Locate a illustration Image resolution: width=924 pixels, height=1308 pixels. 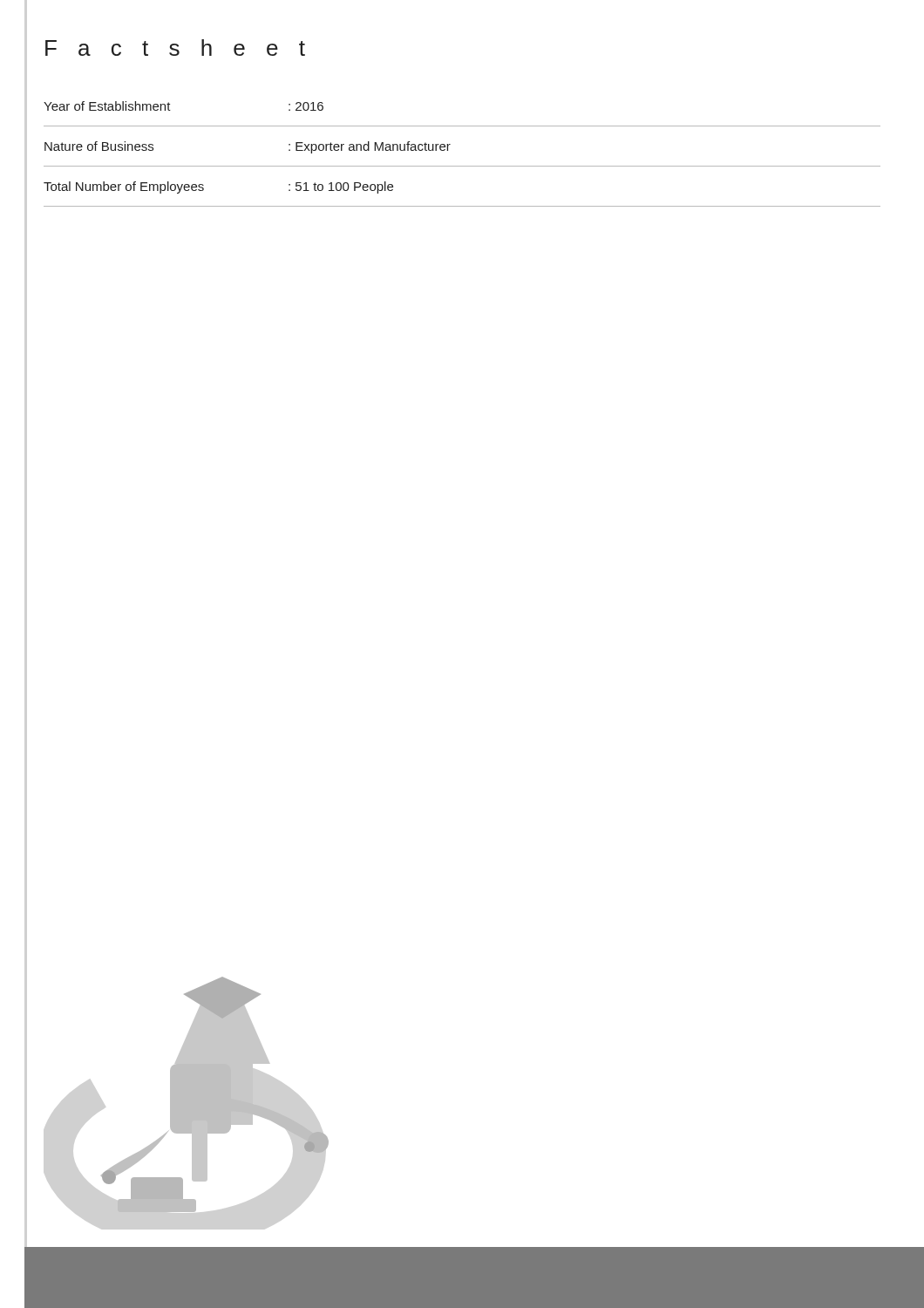pyautogui.click(x=209, y=1099)
